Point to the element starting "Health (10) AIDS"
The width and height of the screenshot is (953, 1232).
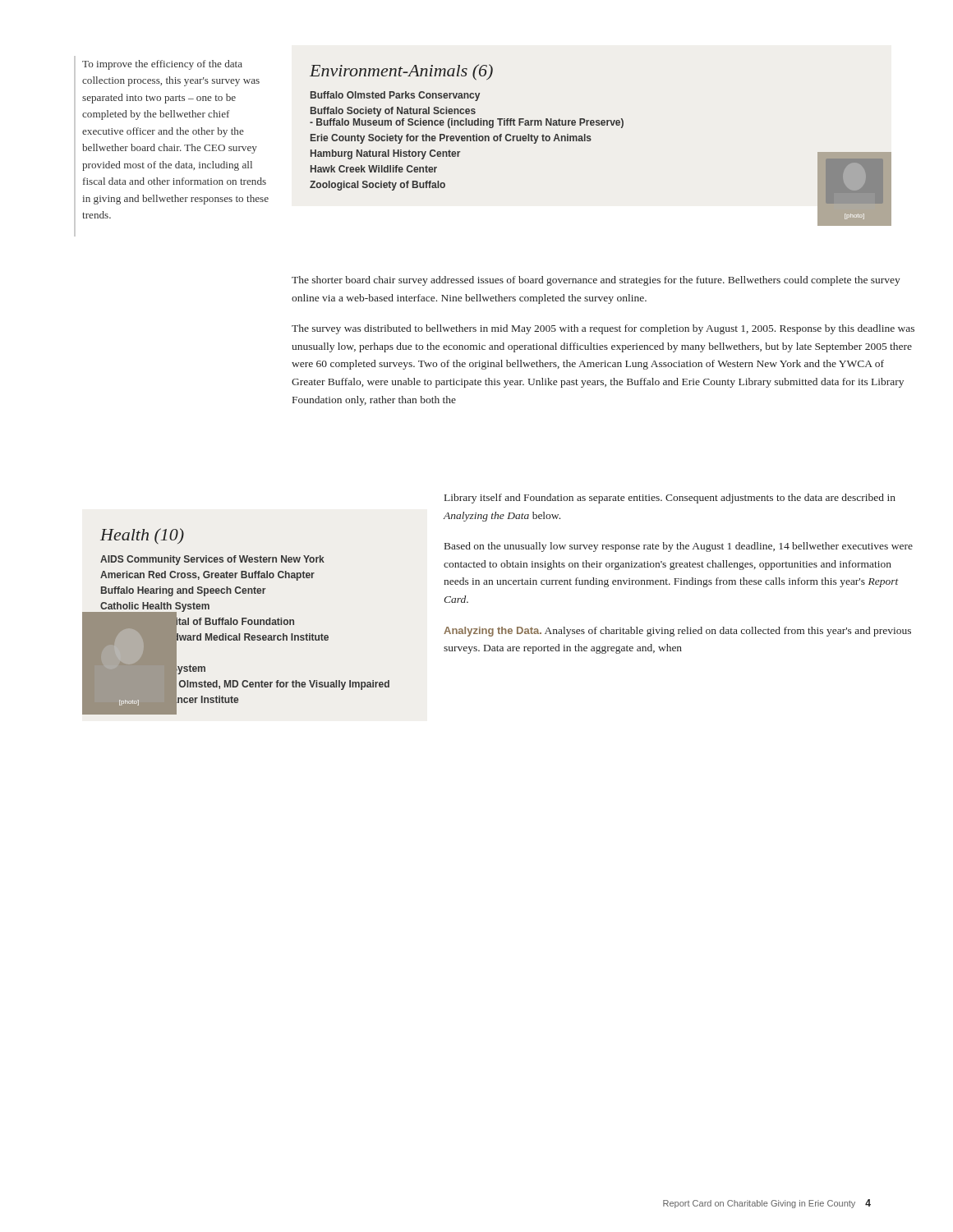point(255,615)
